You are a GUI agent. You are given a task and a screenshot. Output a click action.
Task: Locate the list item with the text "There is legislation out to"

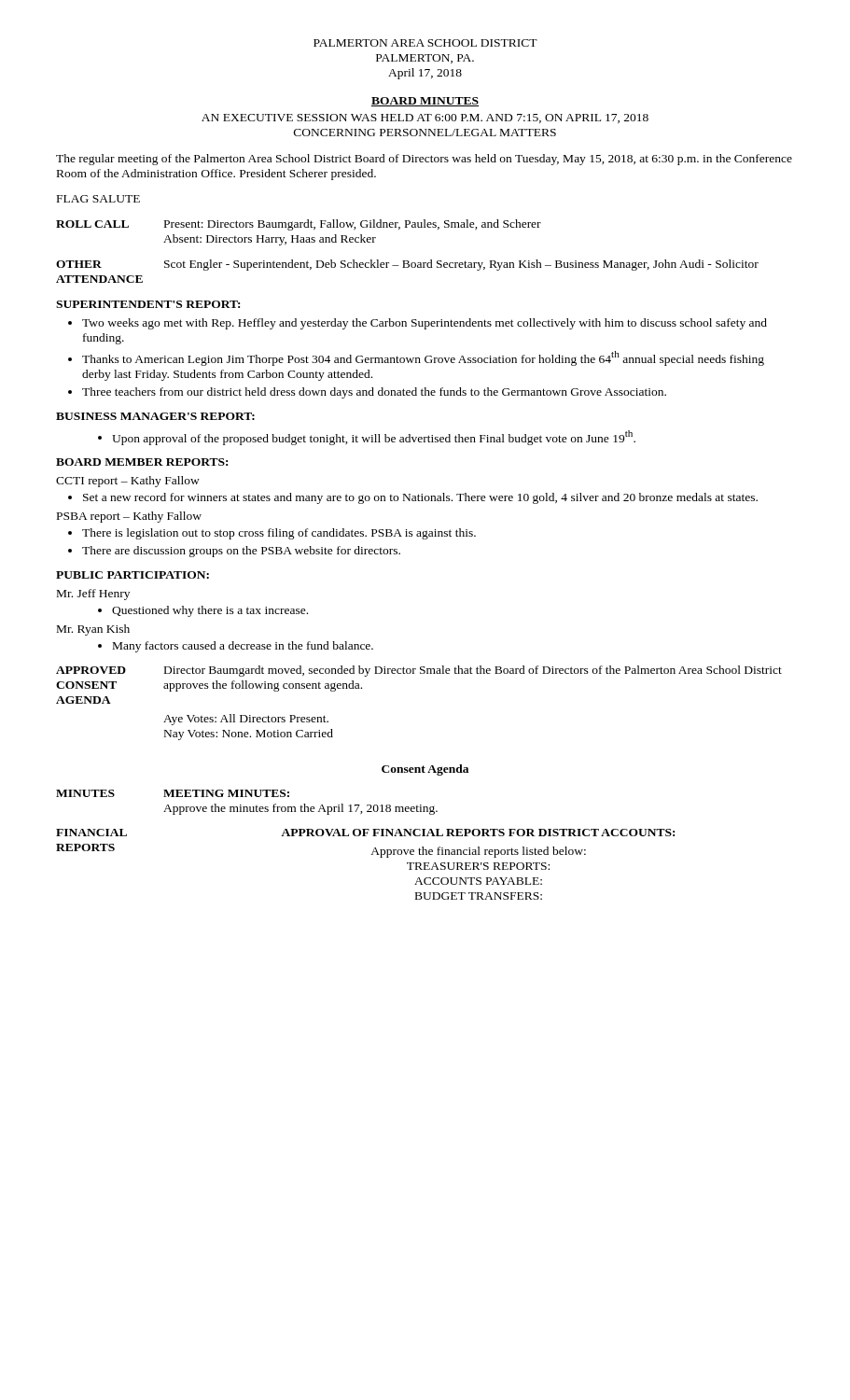pos(279,532)
